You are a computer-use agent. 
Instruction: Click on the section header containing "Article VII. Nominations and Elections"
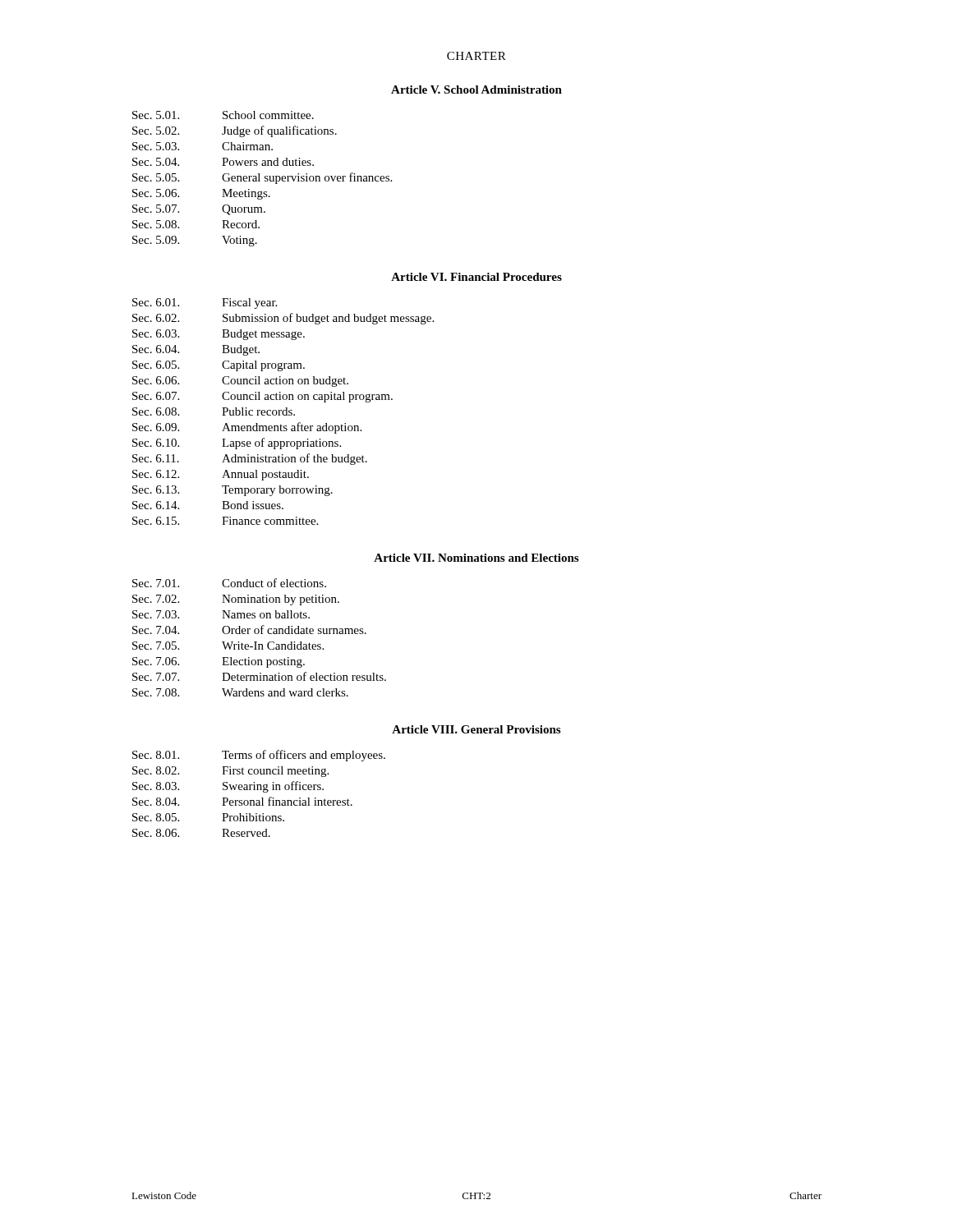476,558
